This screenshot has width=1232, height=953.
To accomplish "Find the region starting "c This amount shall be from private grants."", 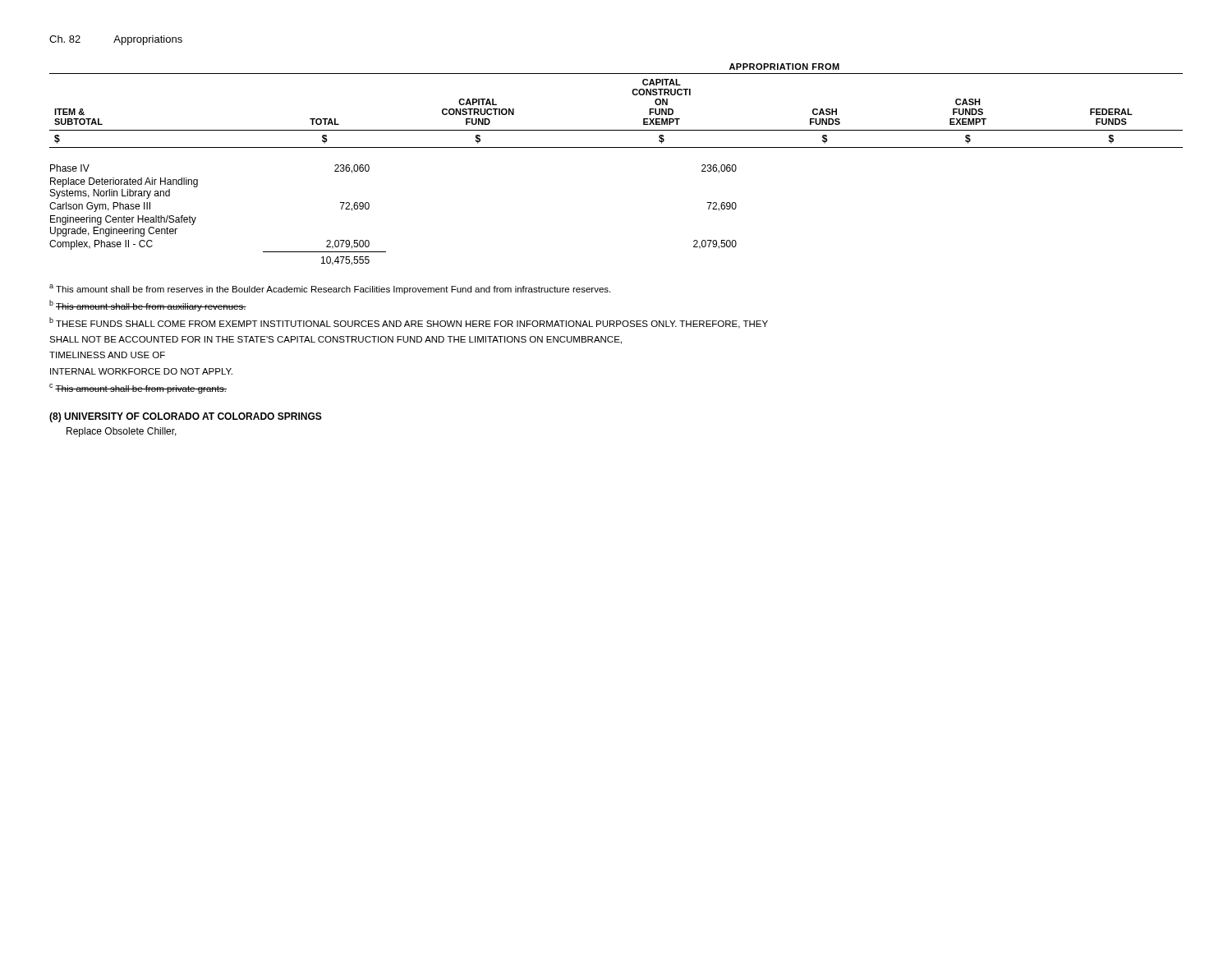I will 138,387.
